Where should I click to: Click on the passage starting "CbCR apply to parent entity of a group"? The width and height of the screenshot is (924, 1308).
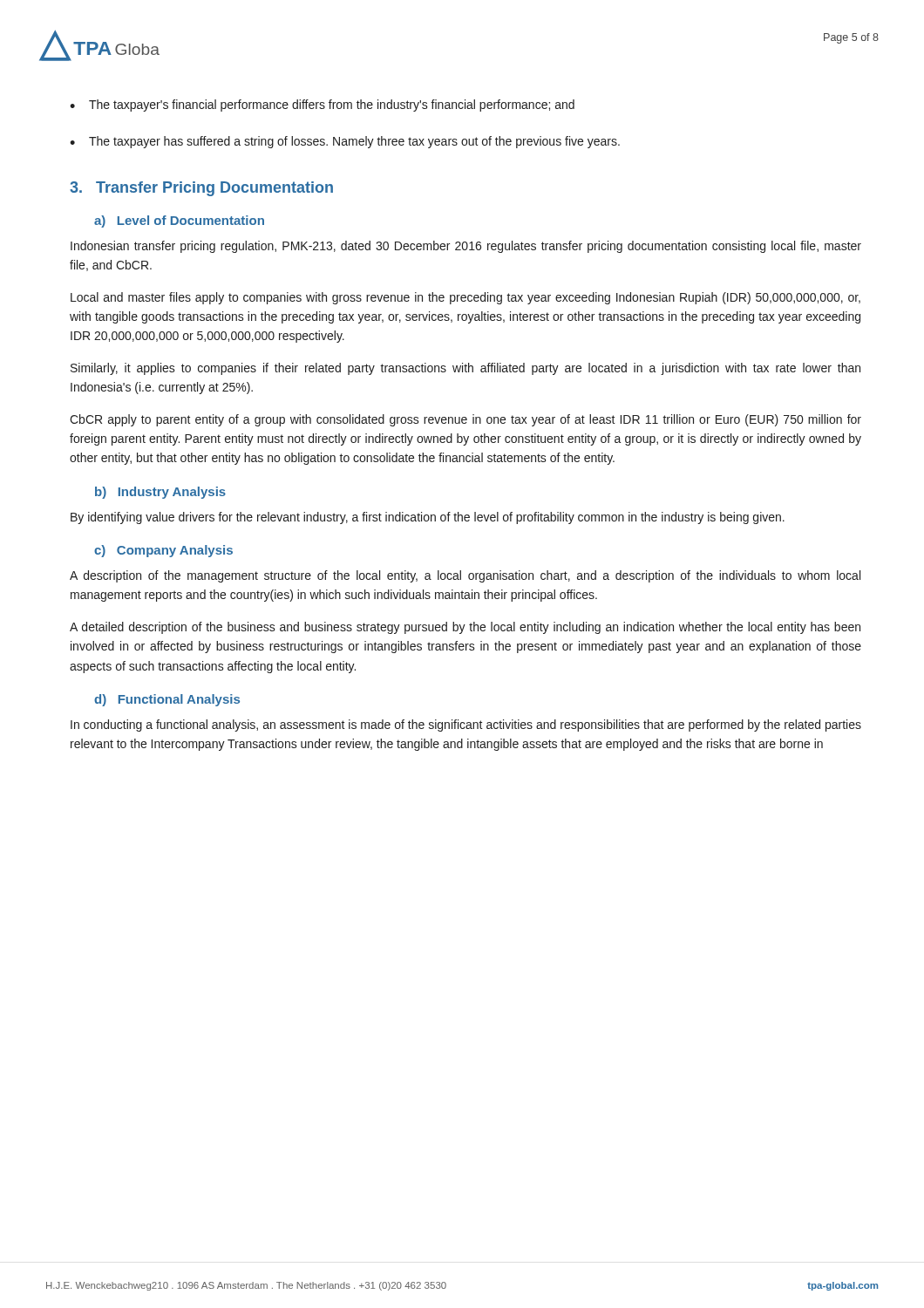466,439
